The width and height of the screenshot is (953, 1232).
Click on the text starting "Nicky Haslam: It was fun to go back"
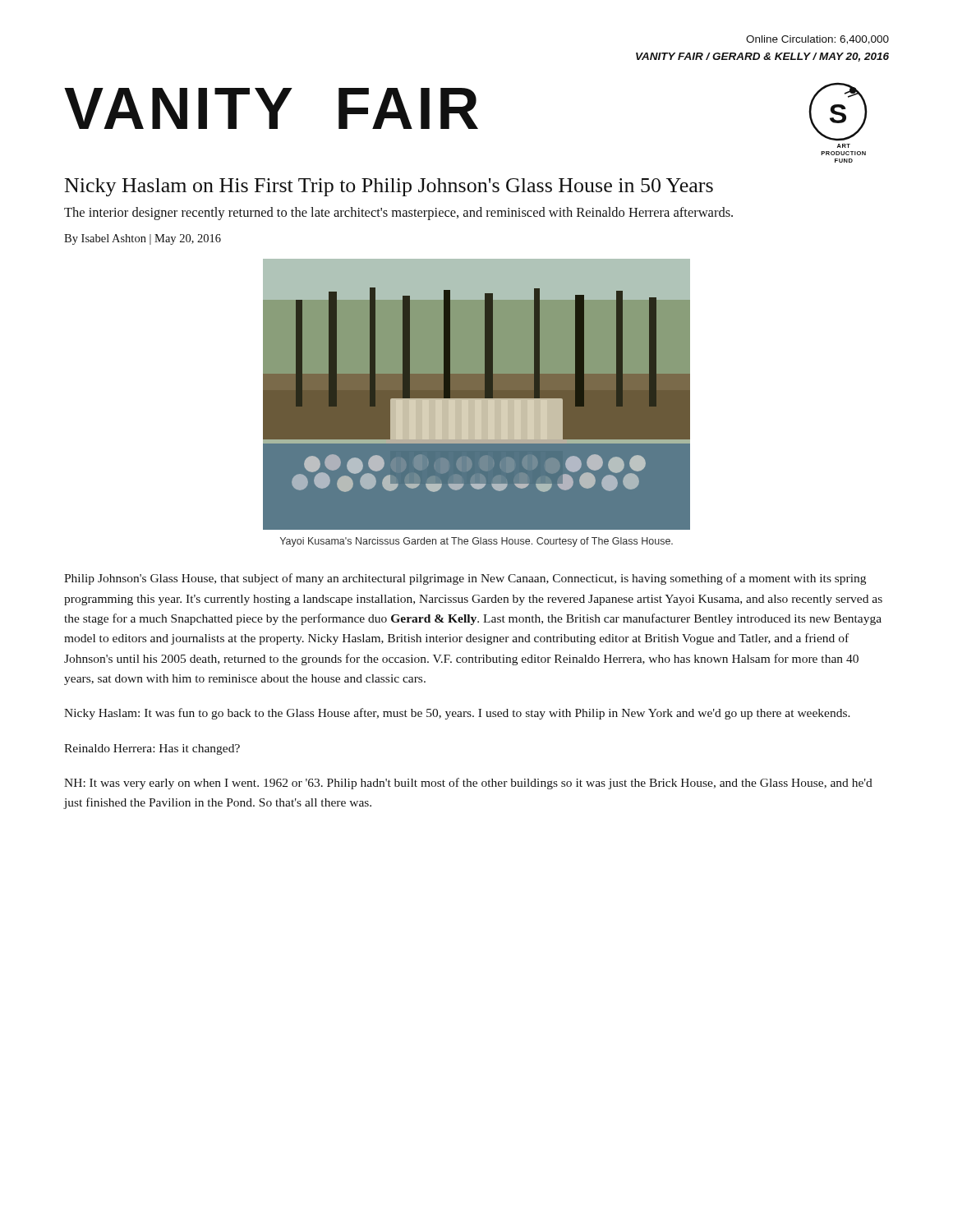tap(457, 713)
